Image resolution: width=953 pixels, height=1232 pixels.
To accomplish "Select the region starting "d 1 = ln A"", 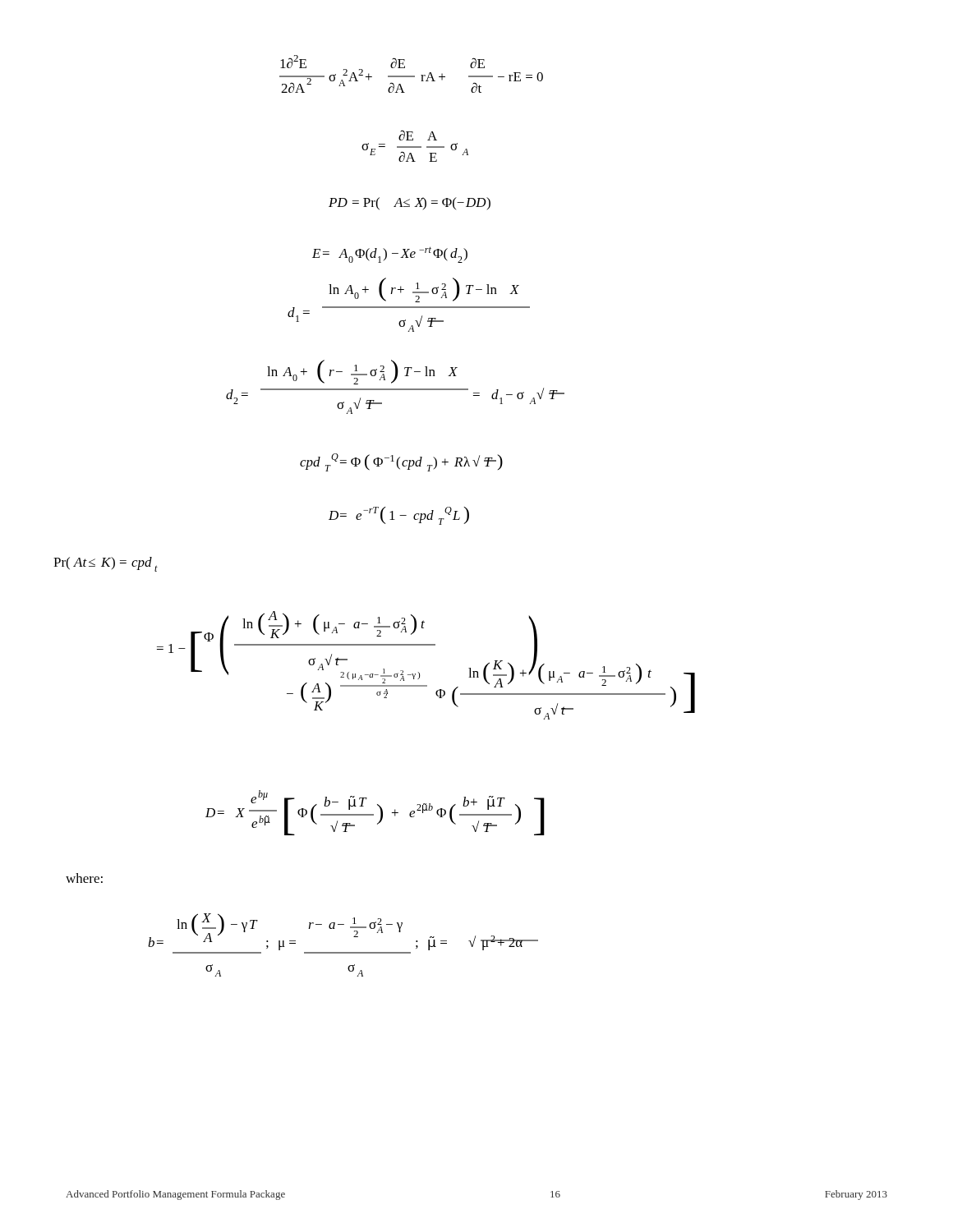I will (x=476, y=310).
